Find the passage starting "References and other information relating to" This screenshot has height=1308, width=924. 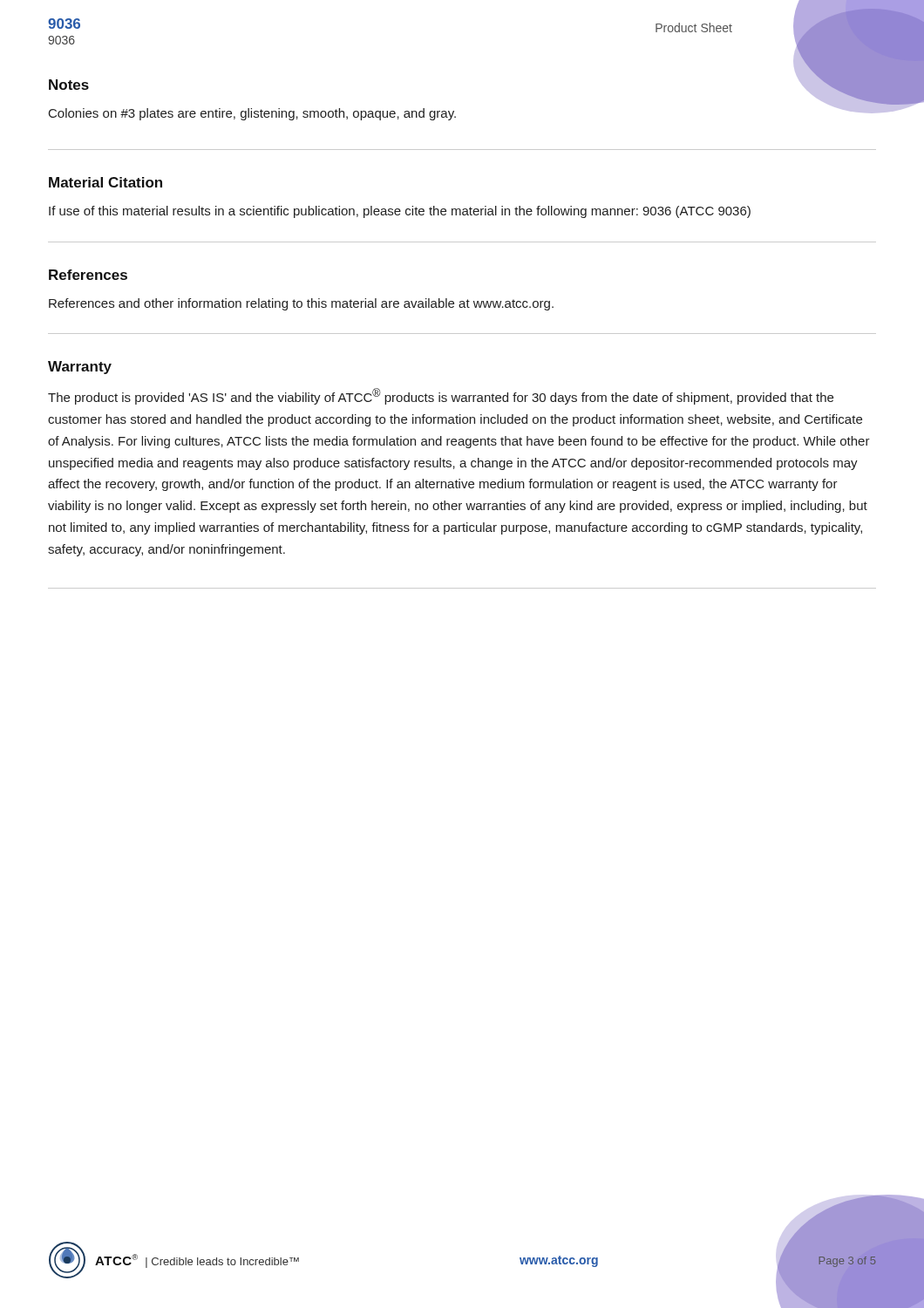coord(301,303)
